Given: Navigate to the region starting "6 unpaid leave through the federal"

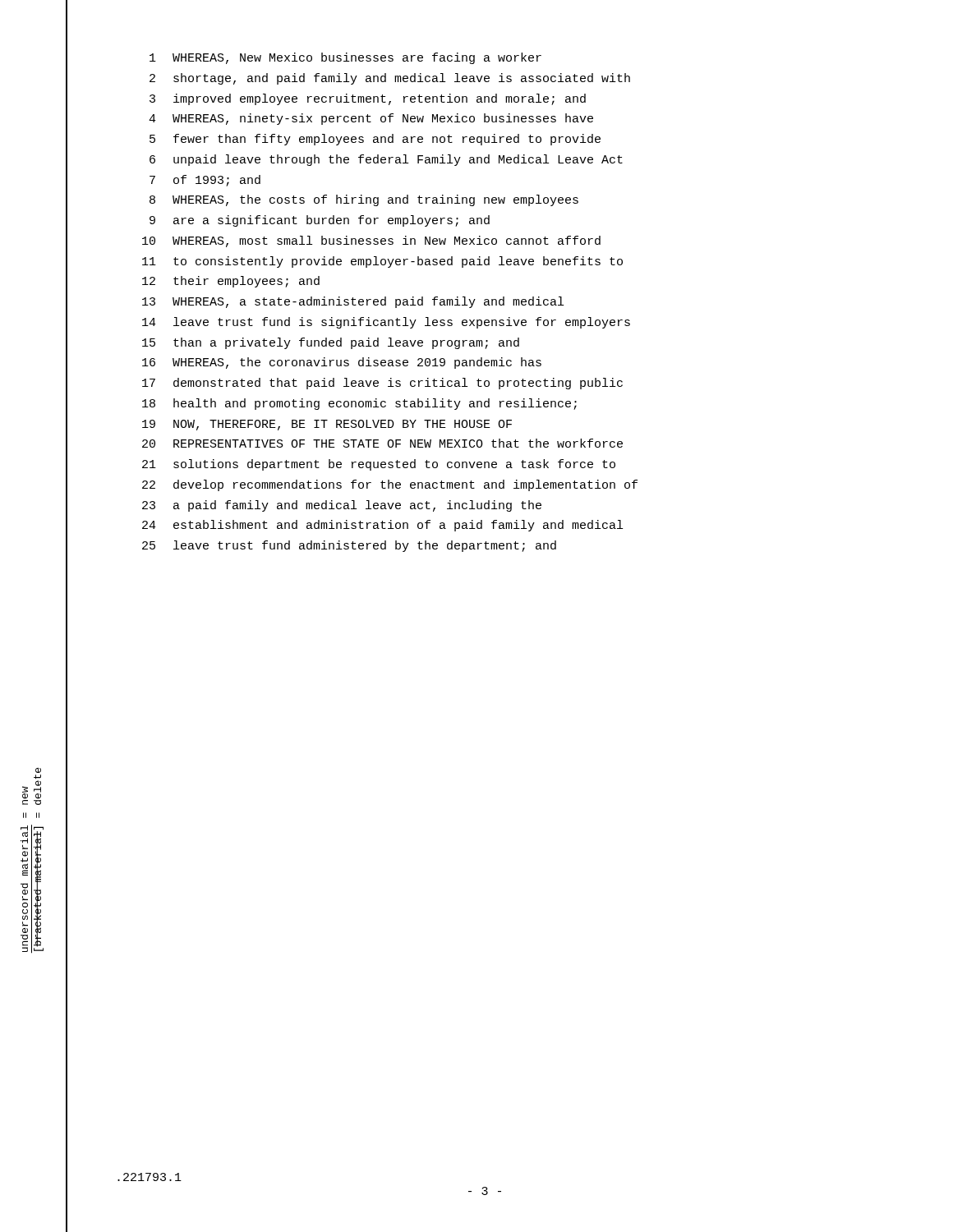Looking at the screenshot, I should pyautogui.click(x=485, y=161).
